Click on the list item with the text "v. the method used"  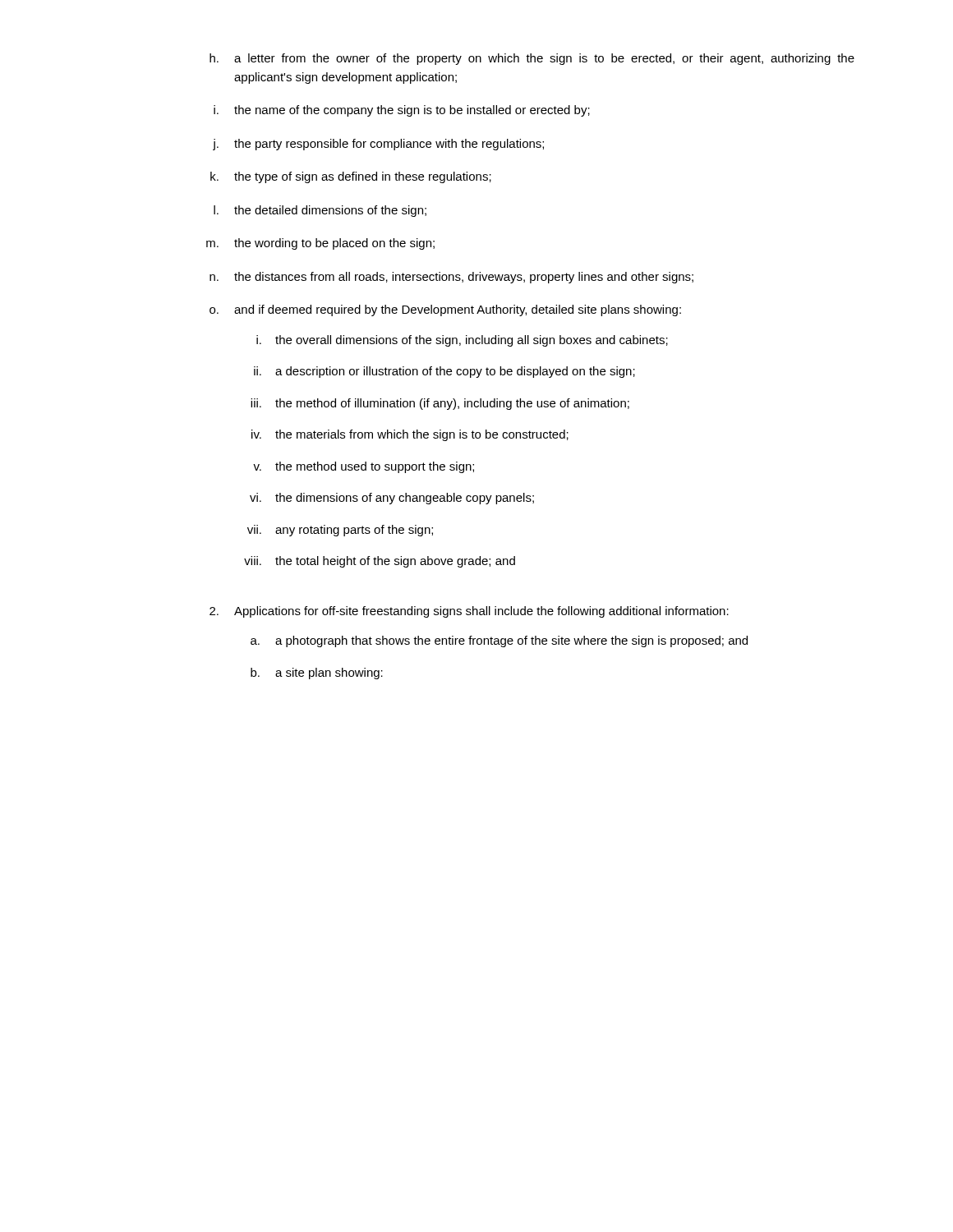[364, 467]
